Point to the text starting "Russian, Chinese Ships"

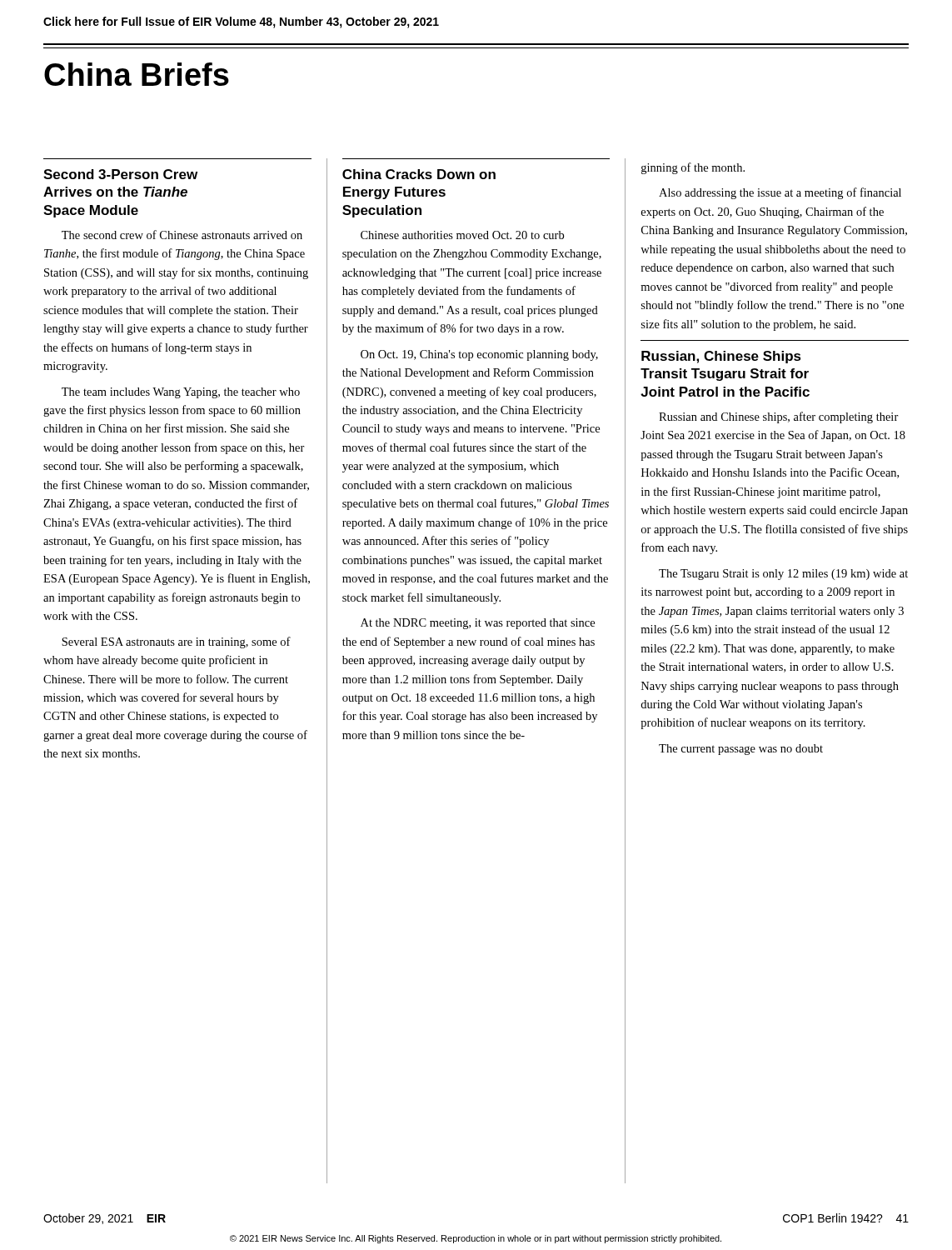point(725,374)
